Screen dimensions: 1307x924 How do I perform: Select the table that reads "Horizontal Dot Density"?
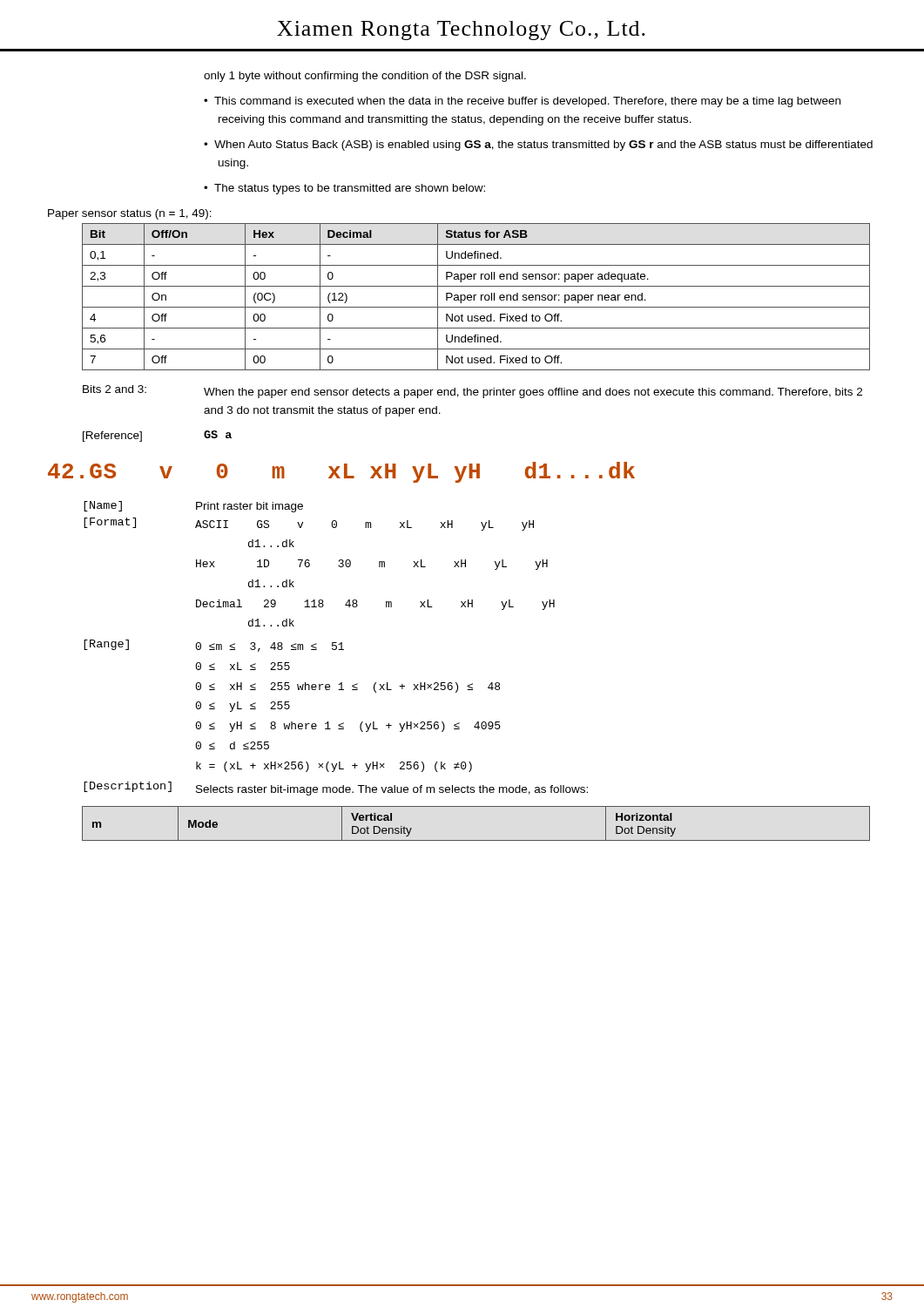tap(462, 823)
